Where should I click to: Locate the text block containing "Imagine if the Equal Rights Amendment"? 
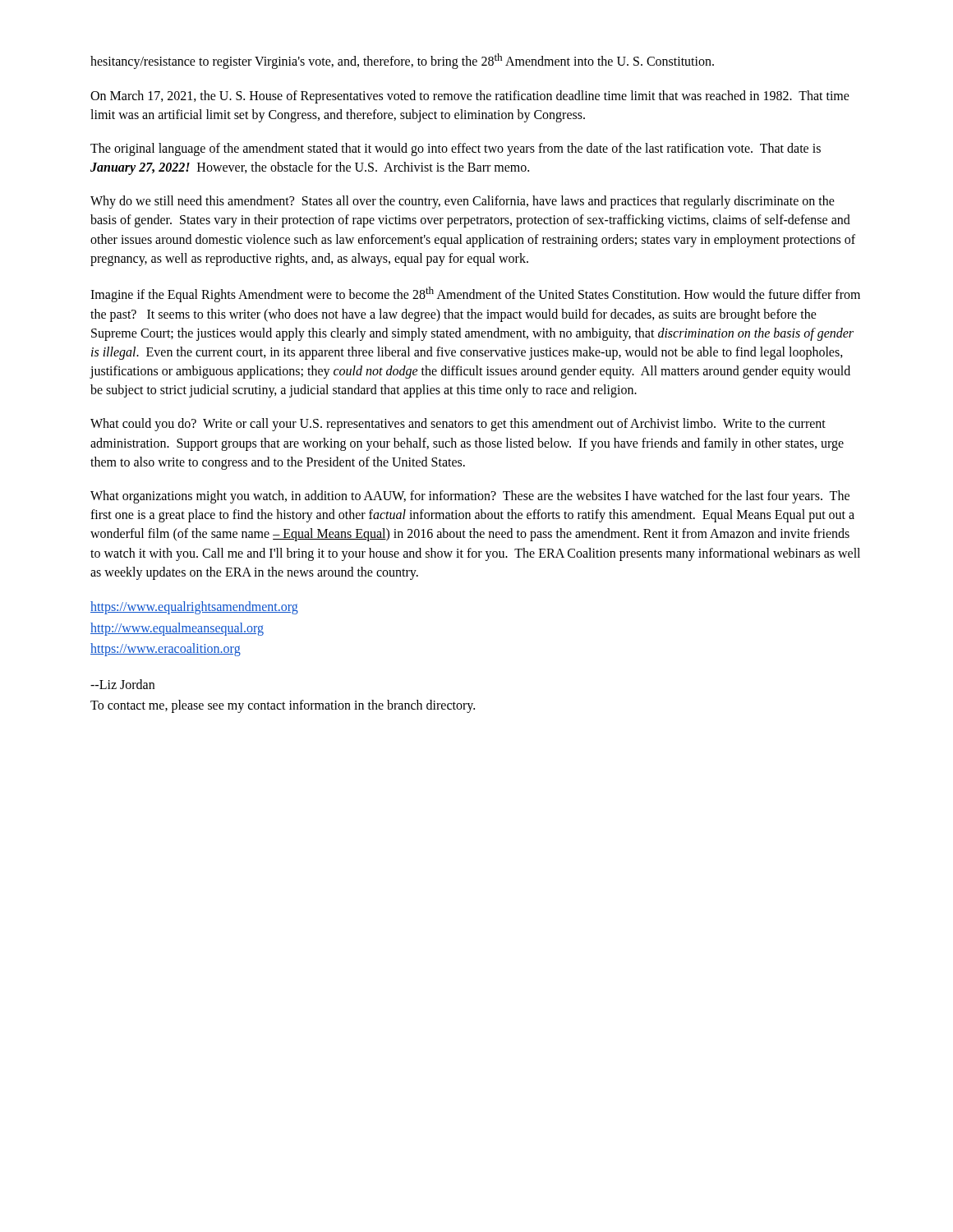coord(475,341)
